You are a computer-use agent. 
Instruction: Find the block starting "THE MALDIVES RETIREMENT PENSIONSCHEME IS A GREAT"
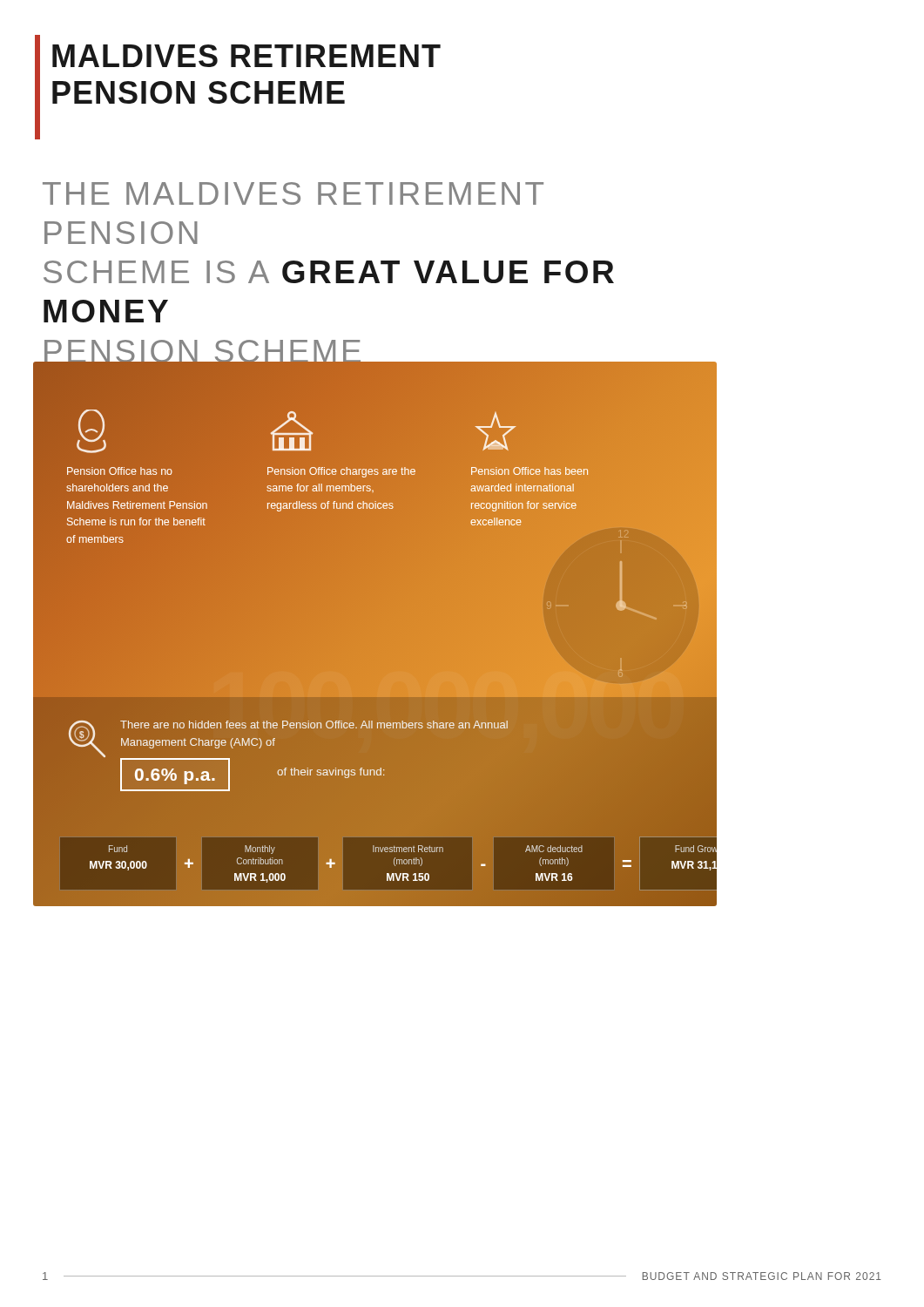[x=355, y=273]
